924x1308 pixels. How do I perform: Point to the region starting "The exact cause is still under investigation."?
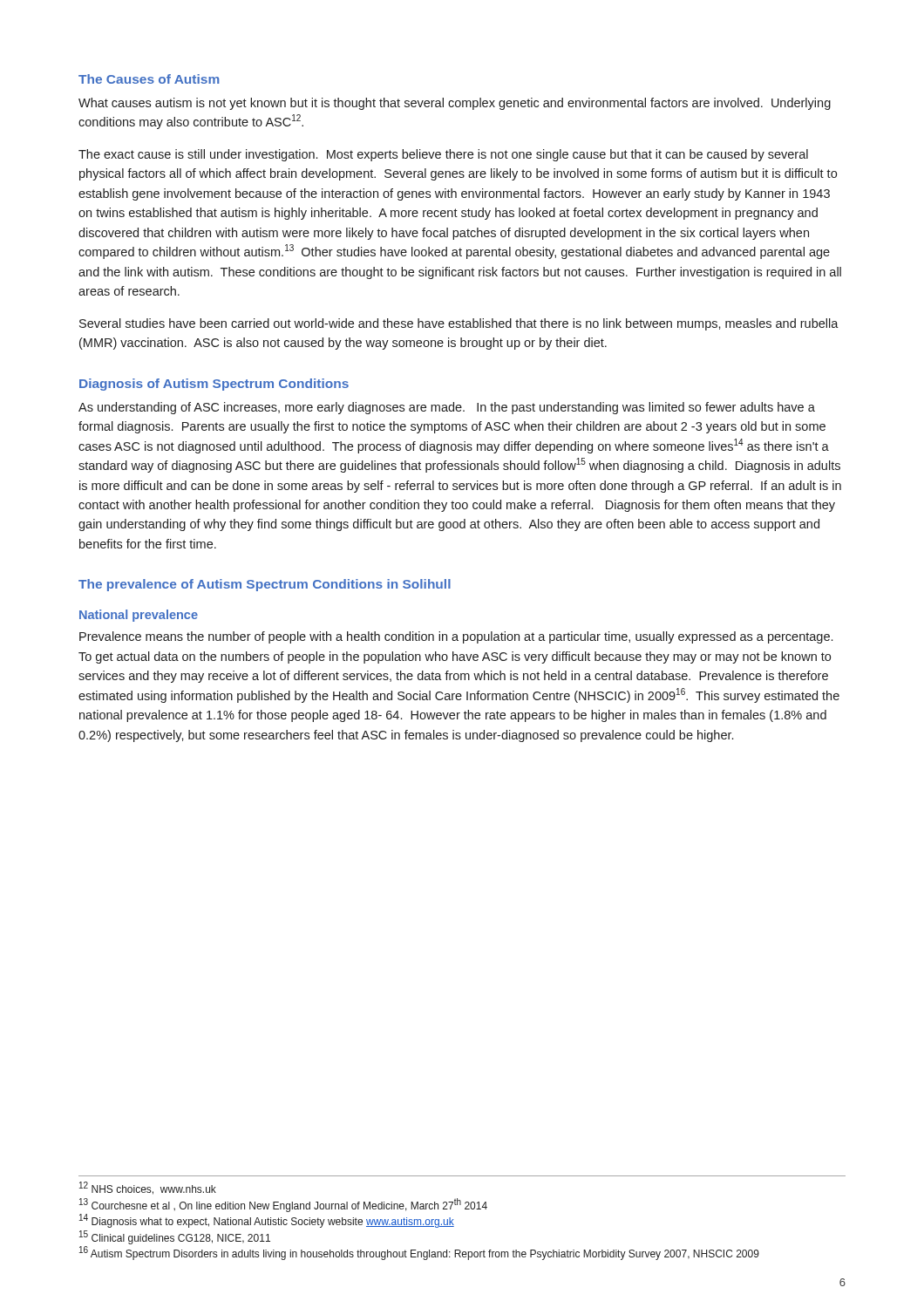tap(460, 223)
